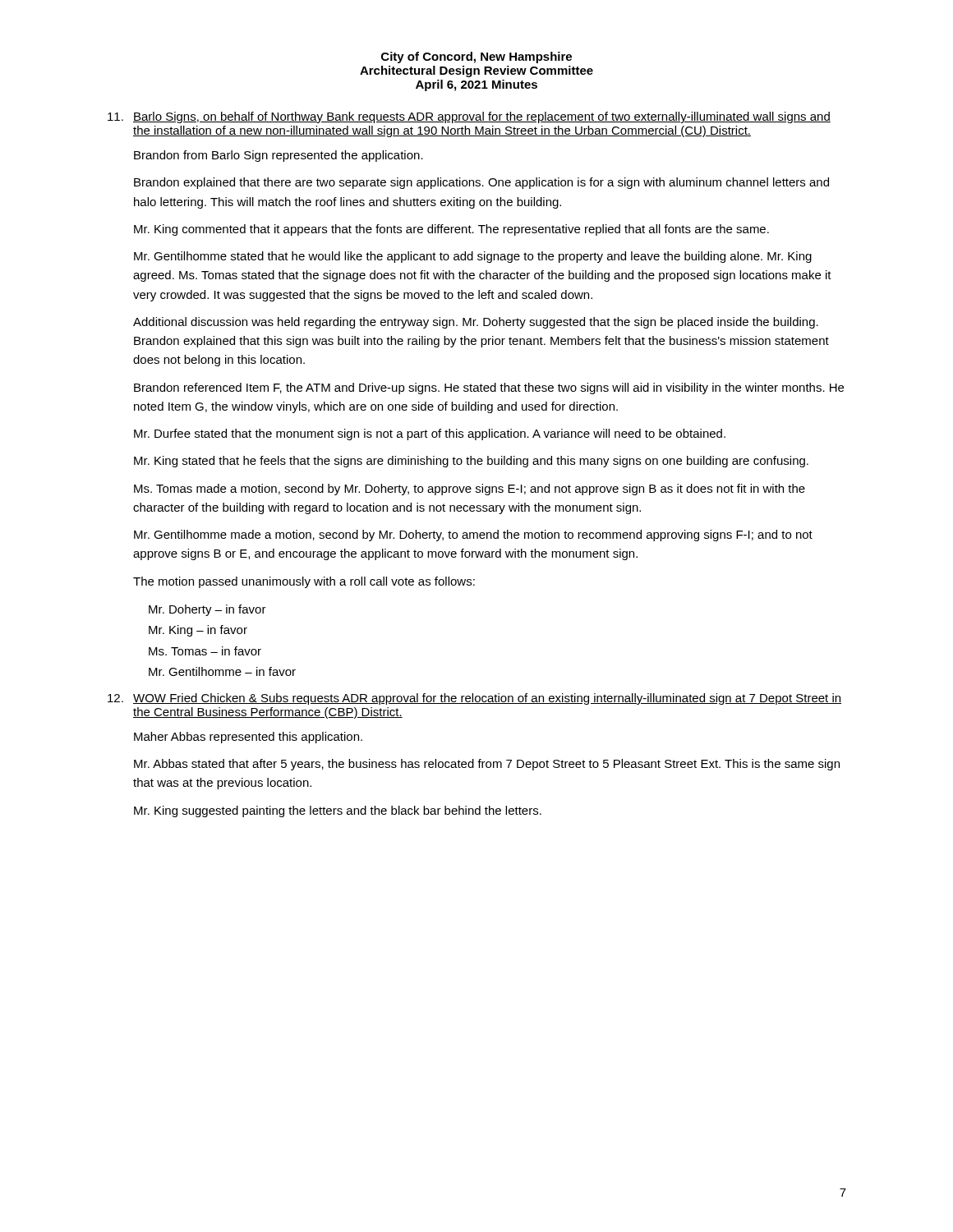Point to the block beginning "Mr. Durfee stated that"
This screenshot has height=1232, width=953.
click(x=430, y=433)
